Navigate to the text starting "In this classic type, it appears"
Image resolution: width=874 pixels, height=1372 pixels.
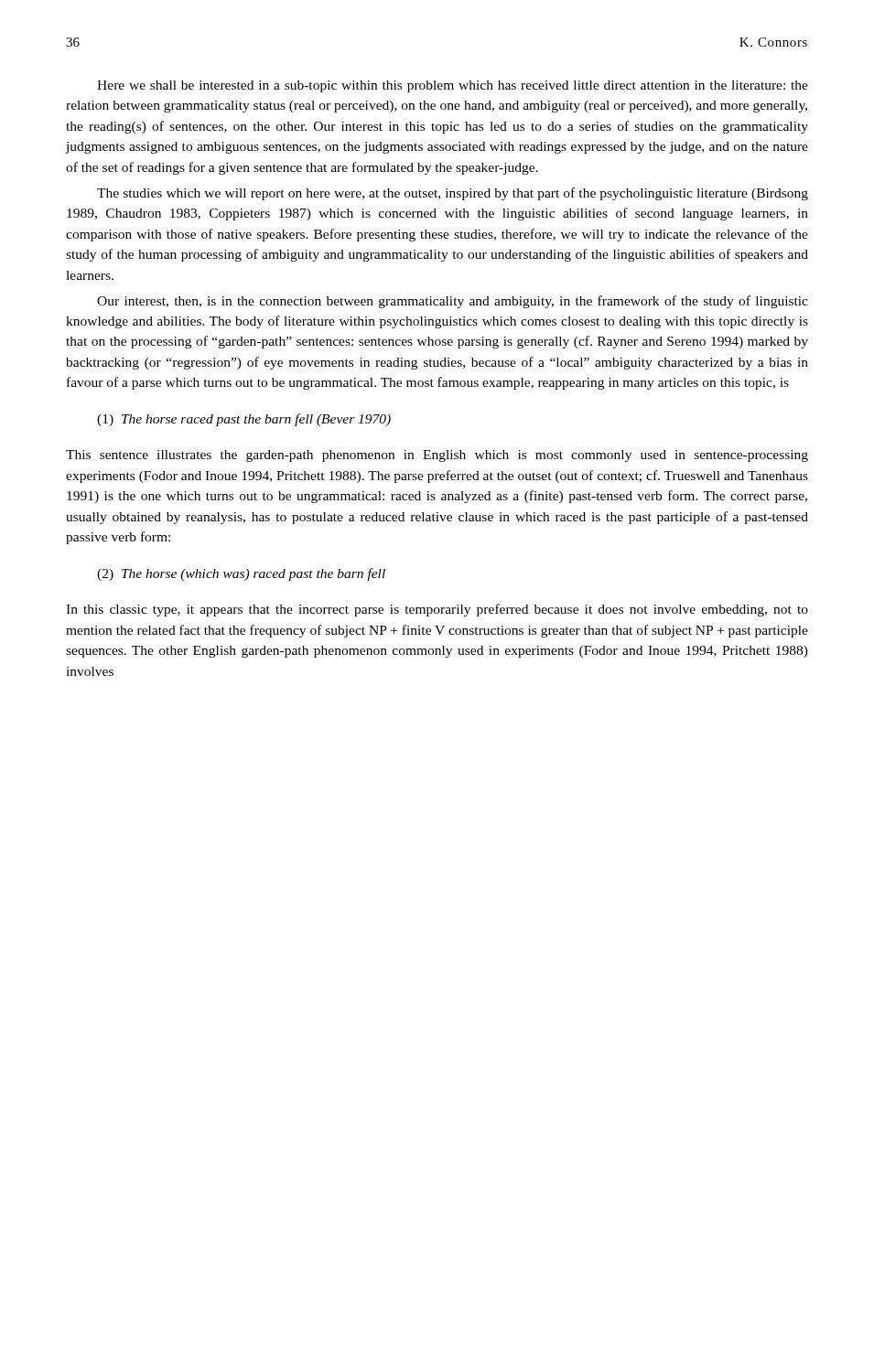click(437, 640)
